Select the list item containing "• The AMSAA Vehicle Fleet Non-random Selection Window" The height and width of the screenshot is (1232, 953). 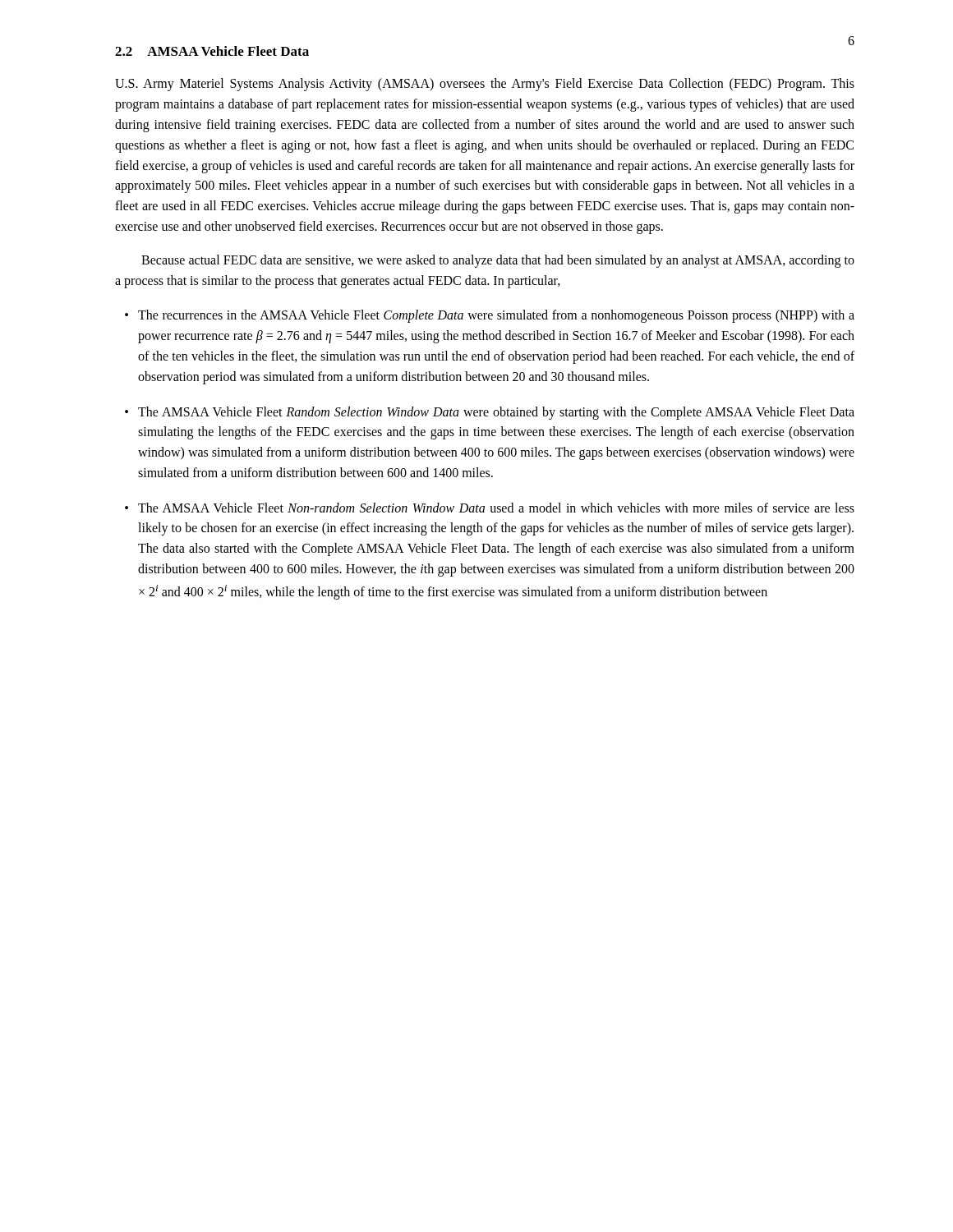tap(485, 551)
